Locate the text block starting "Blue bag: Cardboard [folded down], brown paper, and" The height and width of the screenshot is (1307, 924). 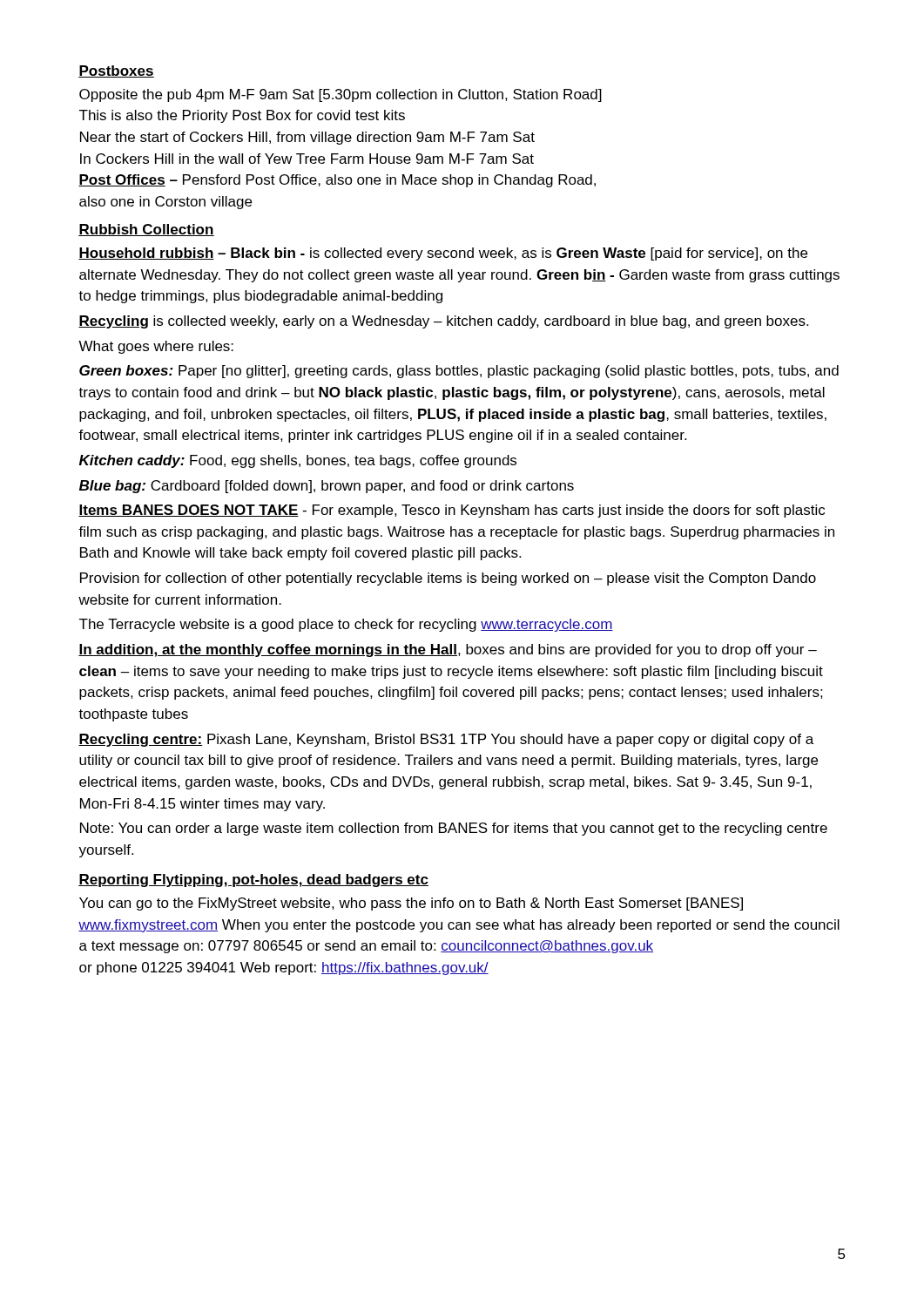[x=327, y=485]
